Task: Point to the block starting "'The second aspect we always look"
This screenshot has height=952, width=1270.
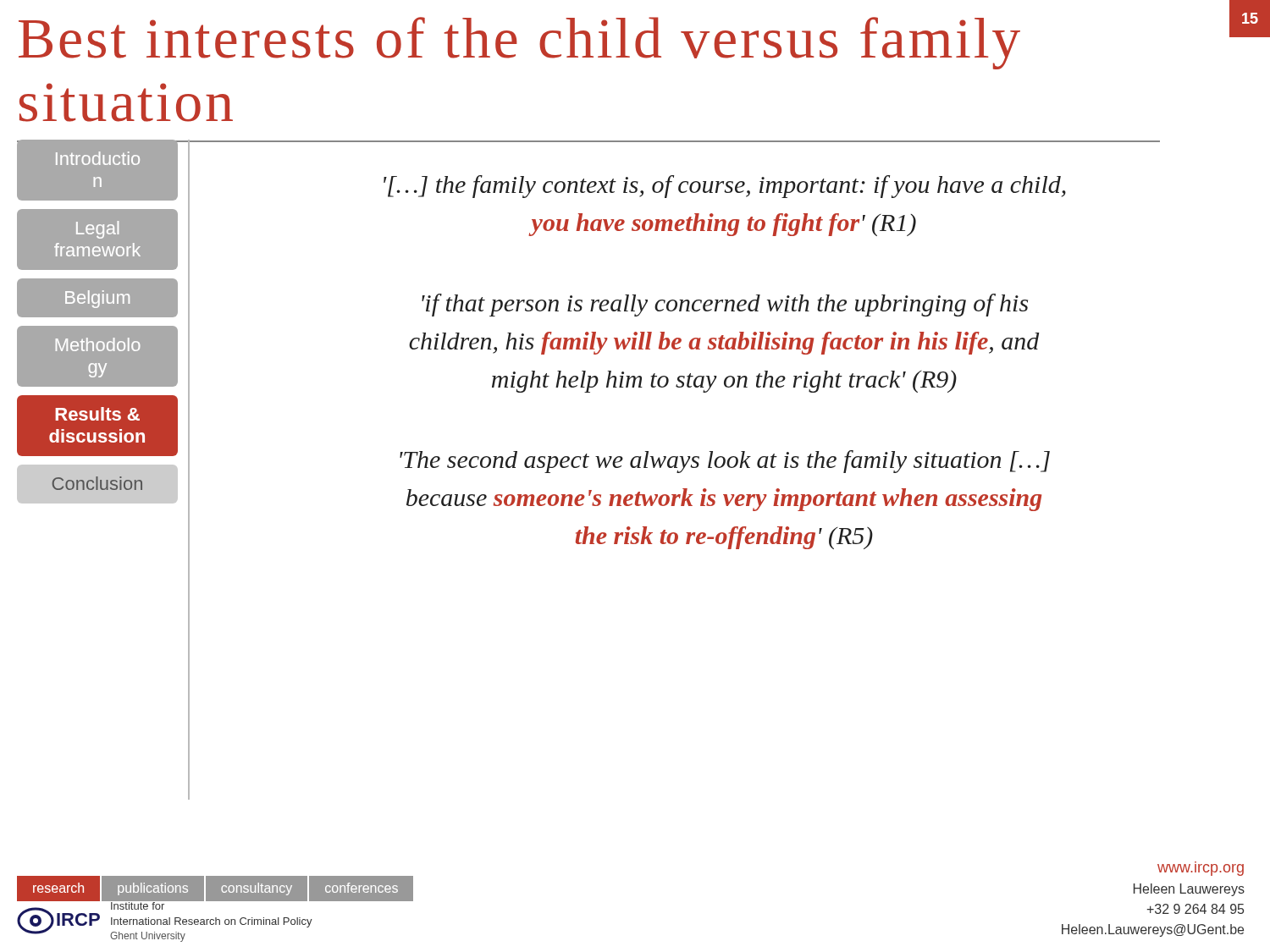Action: 724,497
